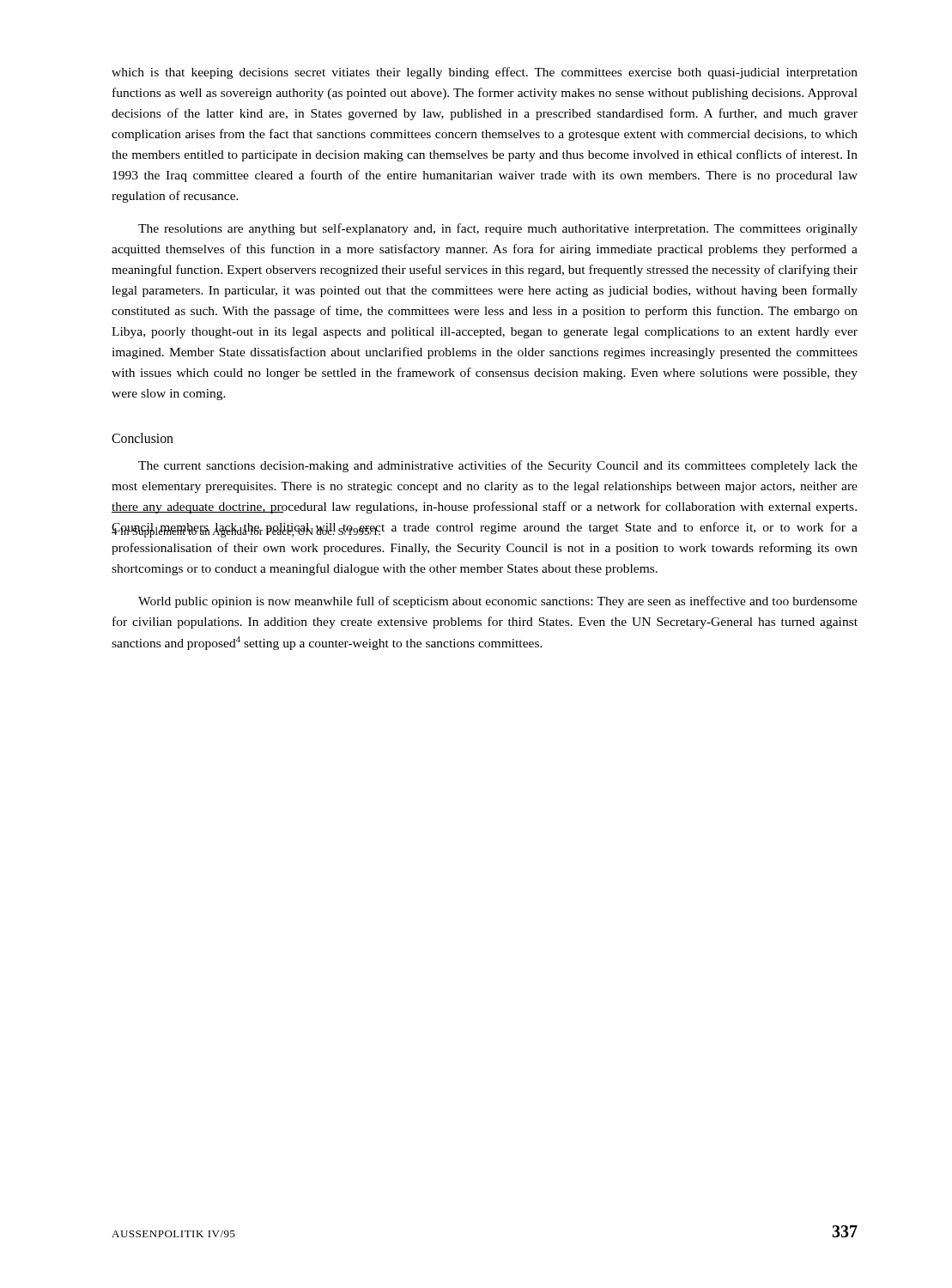This screenshot has height=1288, width=952.
Task: Find the text block containing "World public opinion is now meanwhile"
Action: [485, 622]
